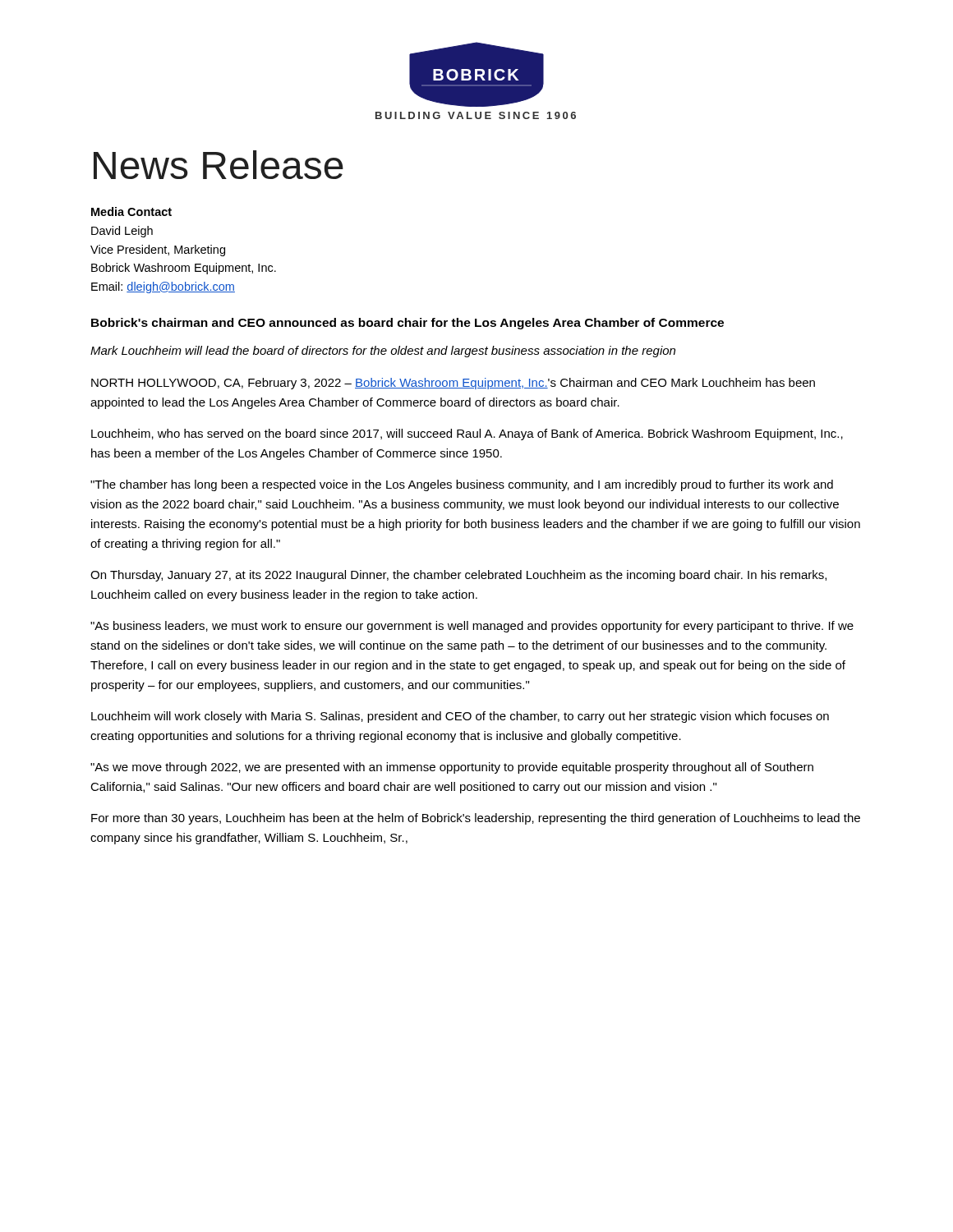Navigate to the element starting "Mark Louchheim will lead the board of"

[383, 350]
